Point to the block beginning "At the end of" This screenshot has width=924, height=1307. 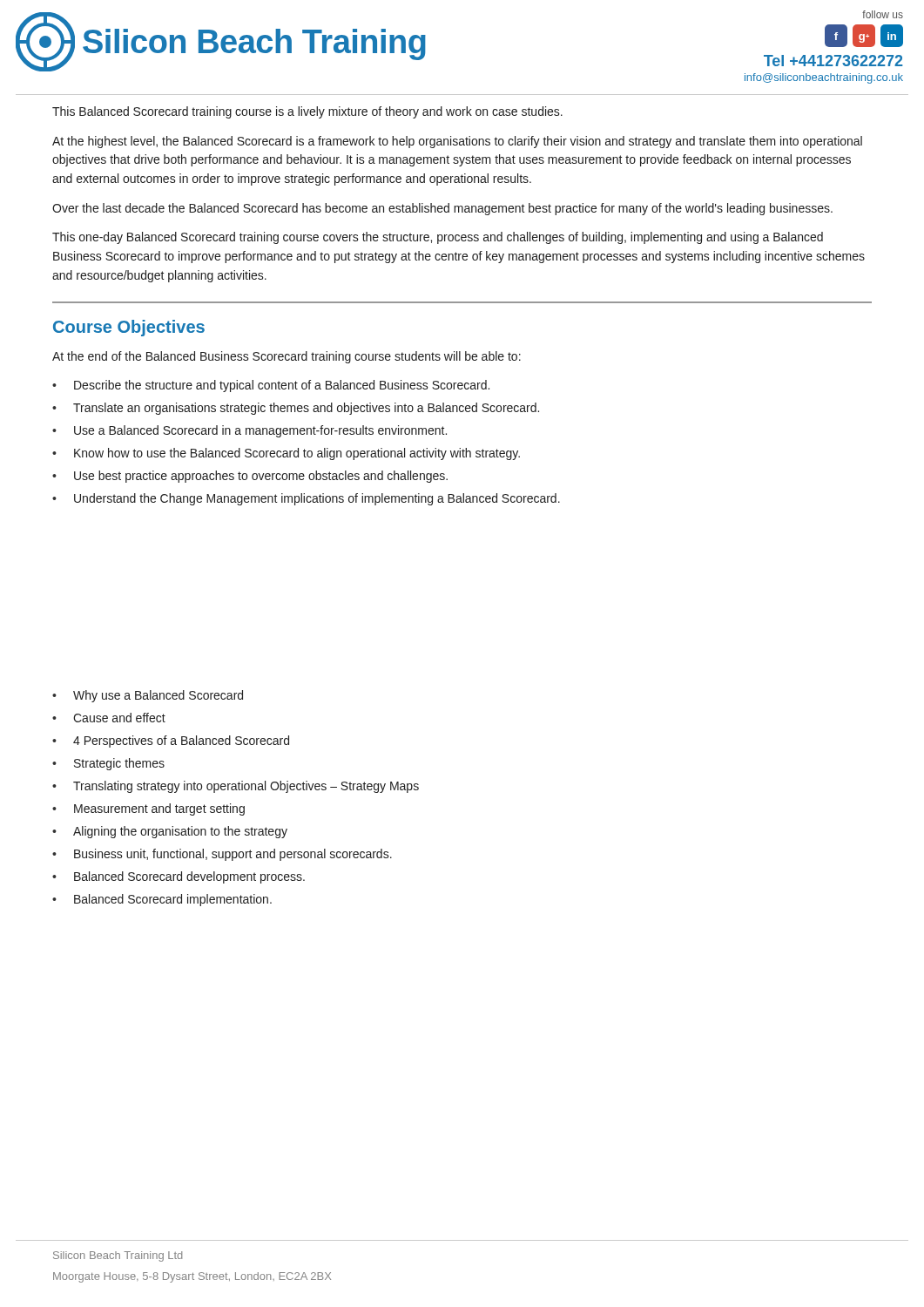point(287,356)
